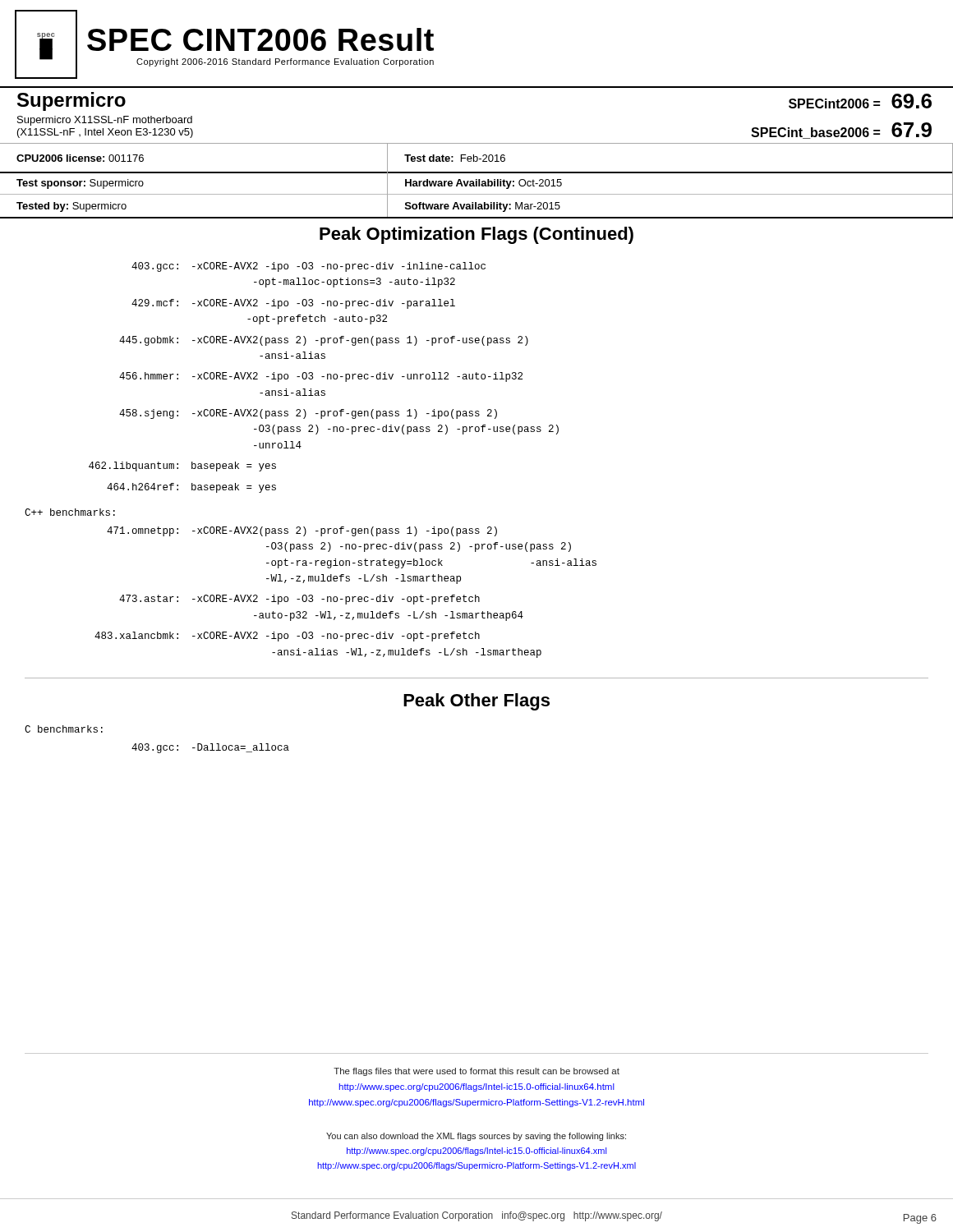Image resolution: width=953 pixels, height=1232 pixels.
Task: Select the table that reads "Test sponsor: Supermicro"
Action: tap(476, 183)
